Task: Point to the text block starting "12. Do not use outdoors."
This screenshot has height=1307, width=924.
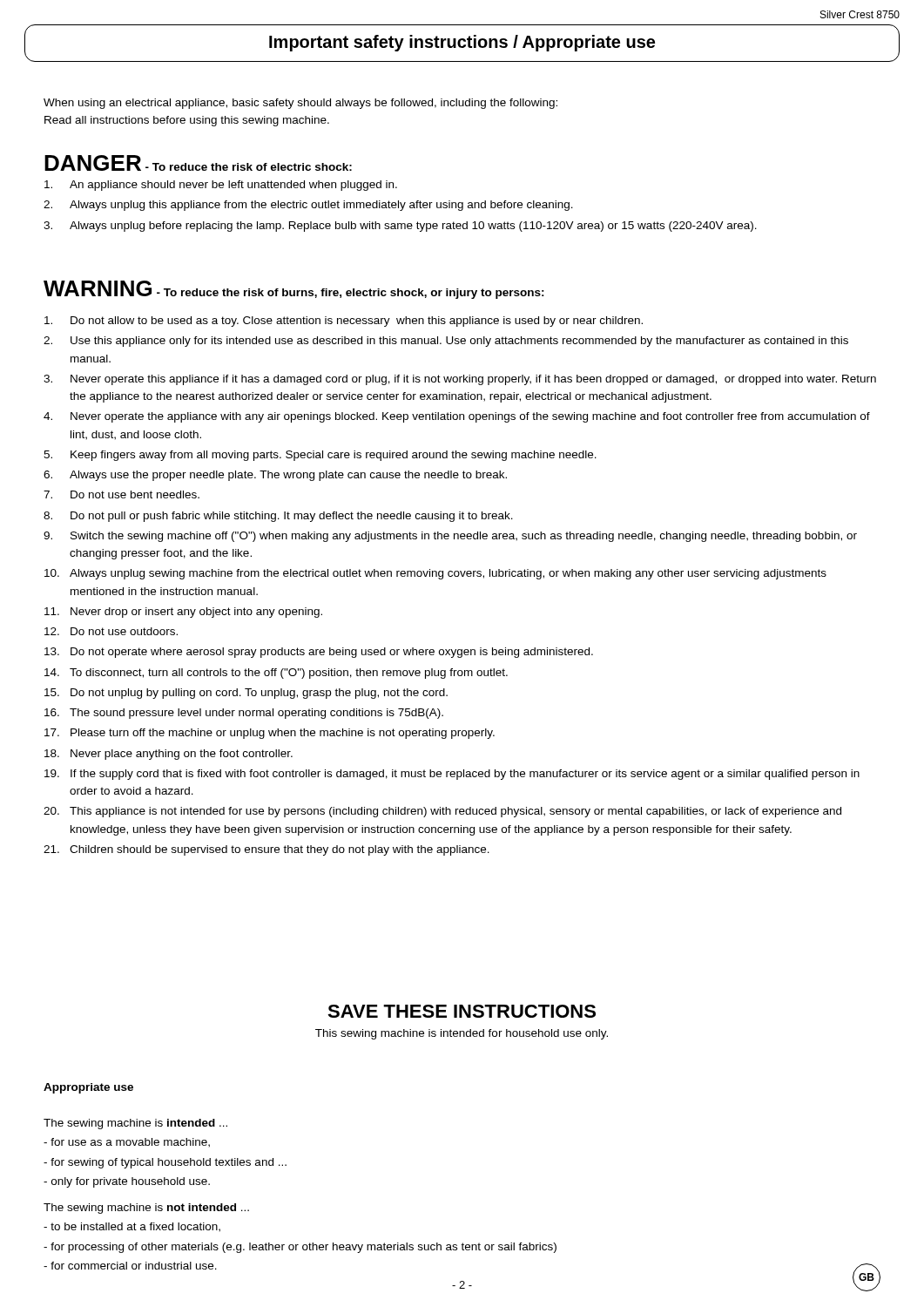Action: click(x=111, y=631)
